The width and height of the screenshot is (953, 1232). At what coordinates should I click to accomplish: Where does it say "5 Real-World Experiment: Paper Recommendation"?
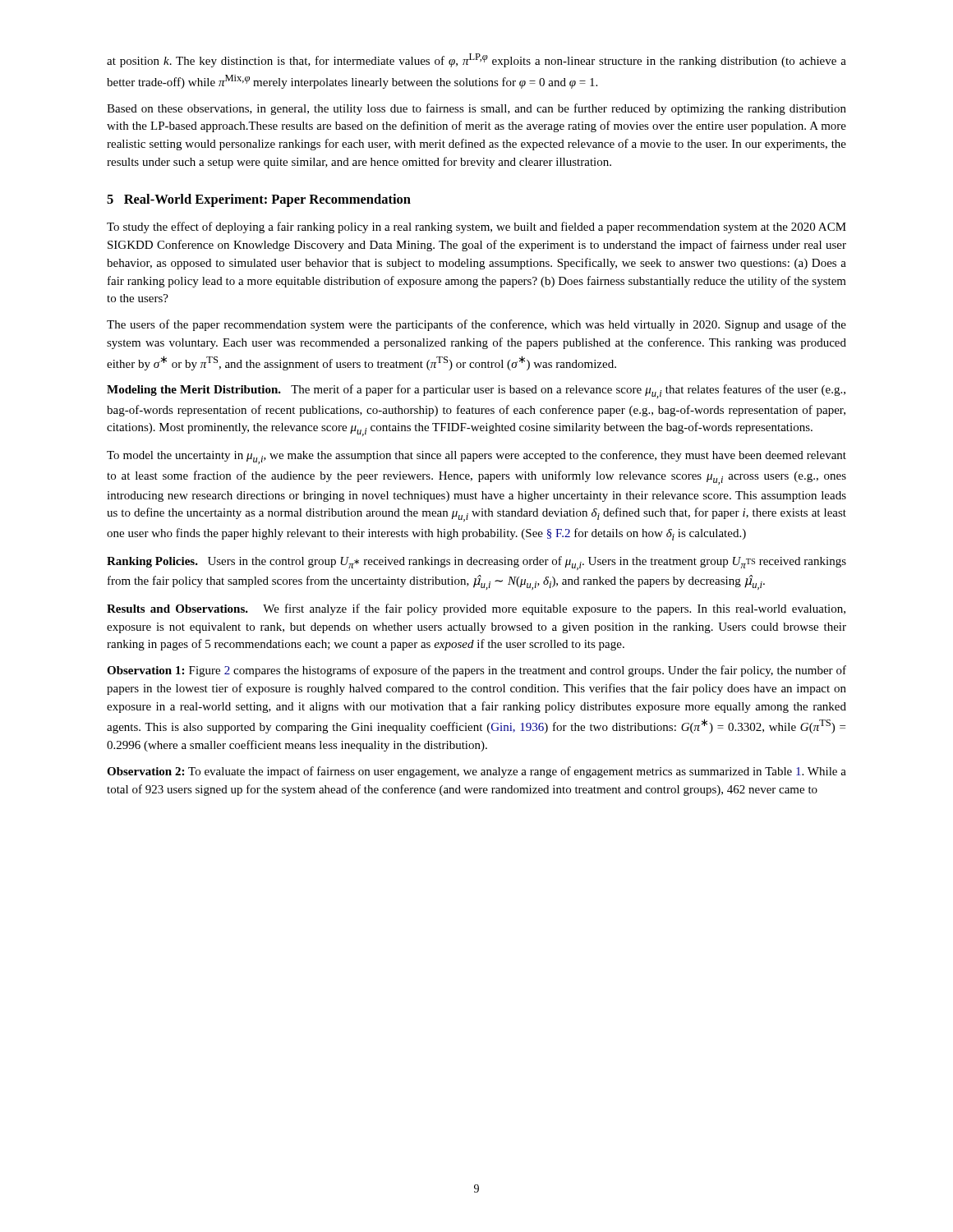(x=259, y=200)
